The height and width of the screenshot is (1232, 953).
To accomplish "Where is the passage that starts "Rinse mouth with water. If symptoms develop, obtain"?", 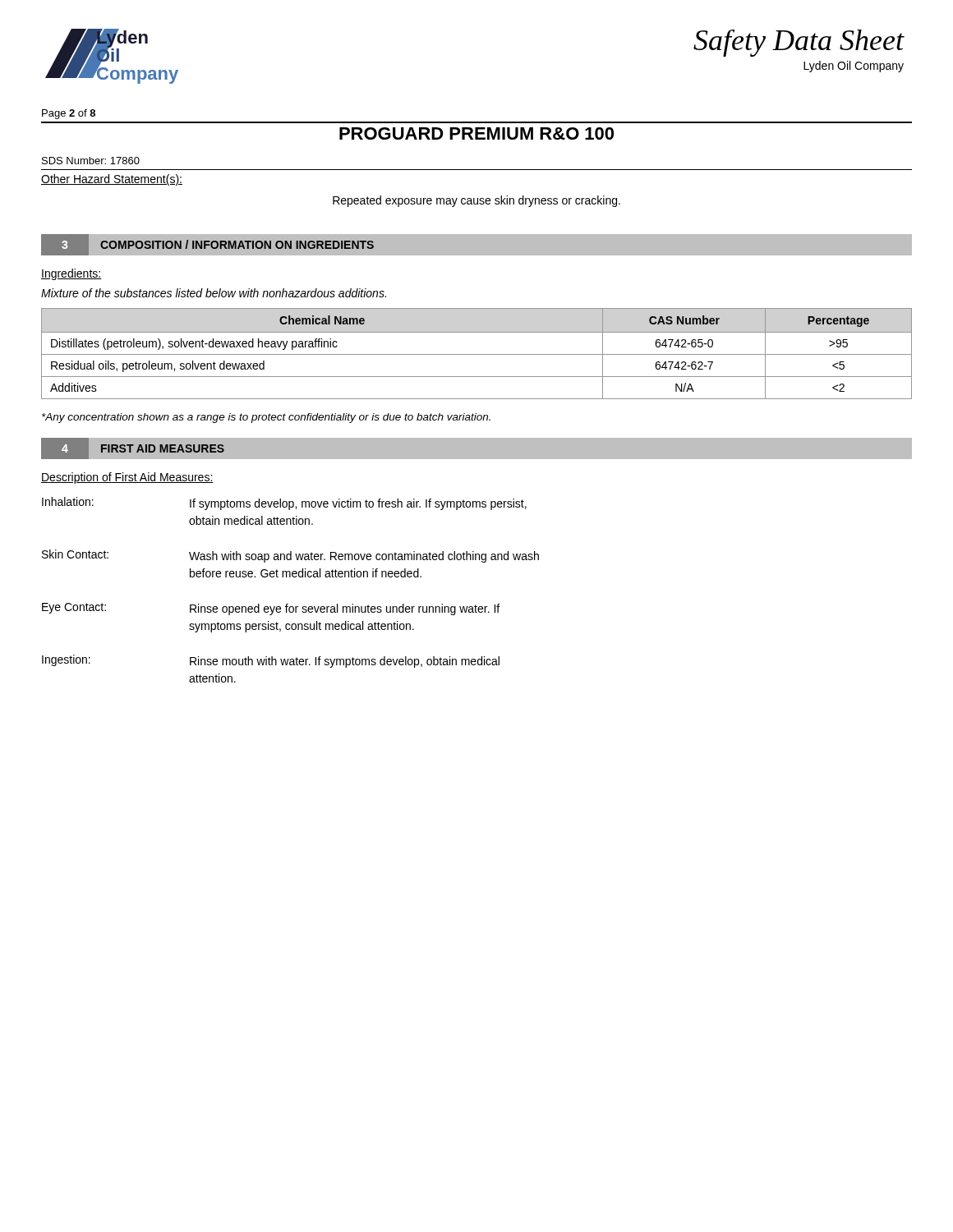I will (345, 670).
